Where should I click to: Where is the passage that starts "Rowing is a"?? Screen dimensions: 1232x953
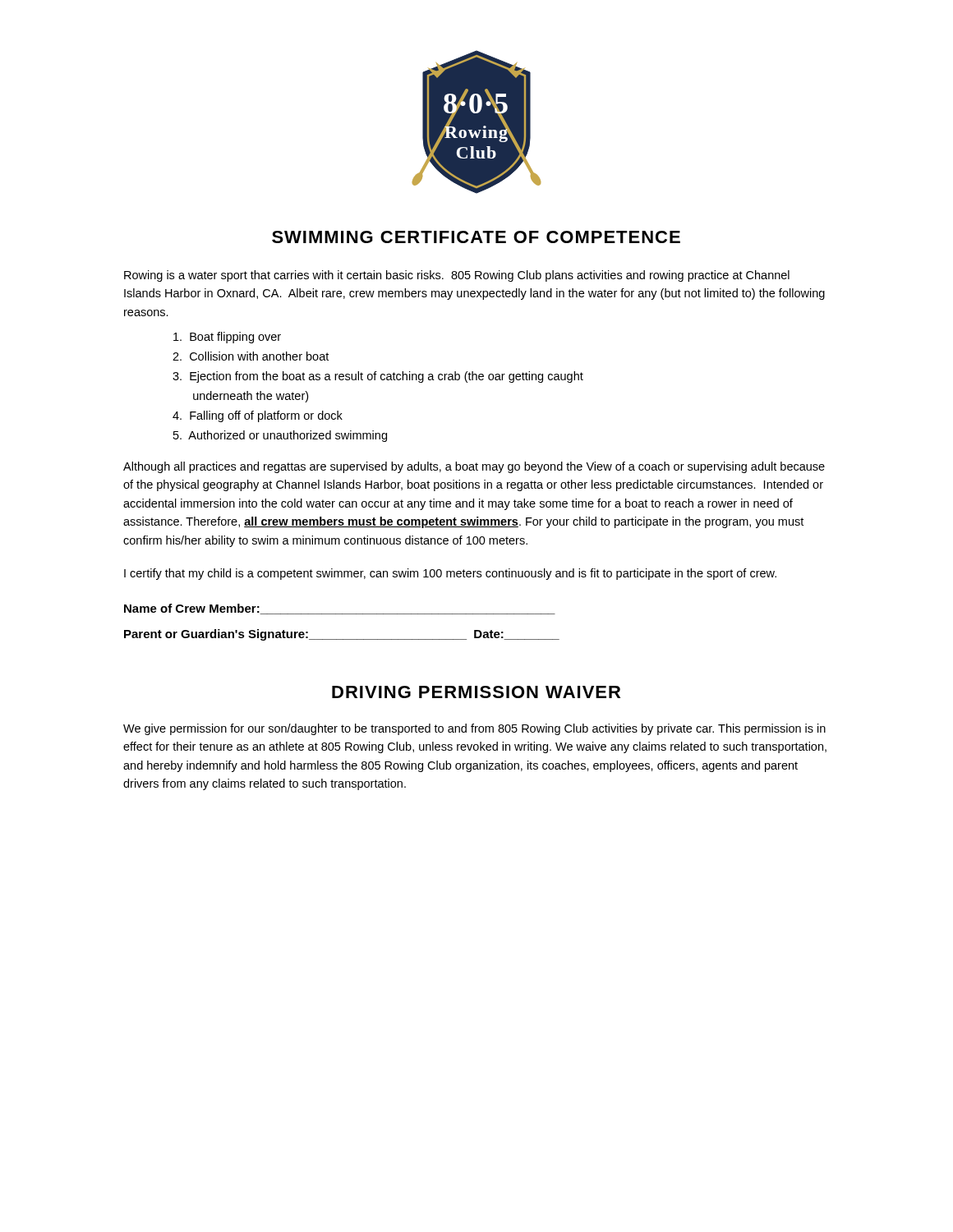point(474,294)
